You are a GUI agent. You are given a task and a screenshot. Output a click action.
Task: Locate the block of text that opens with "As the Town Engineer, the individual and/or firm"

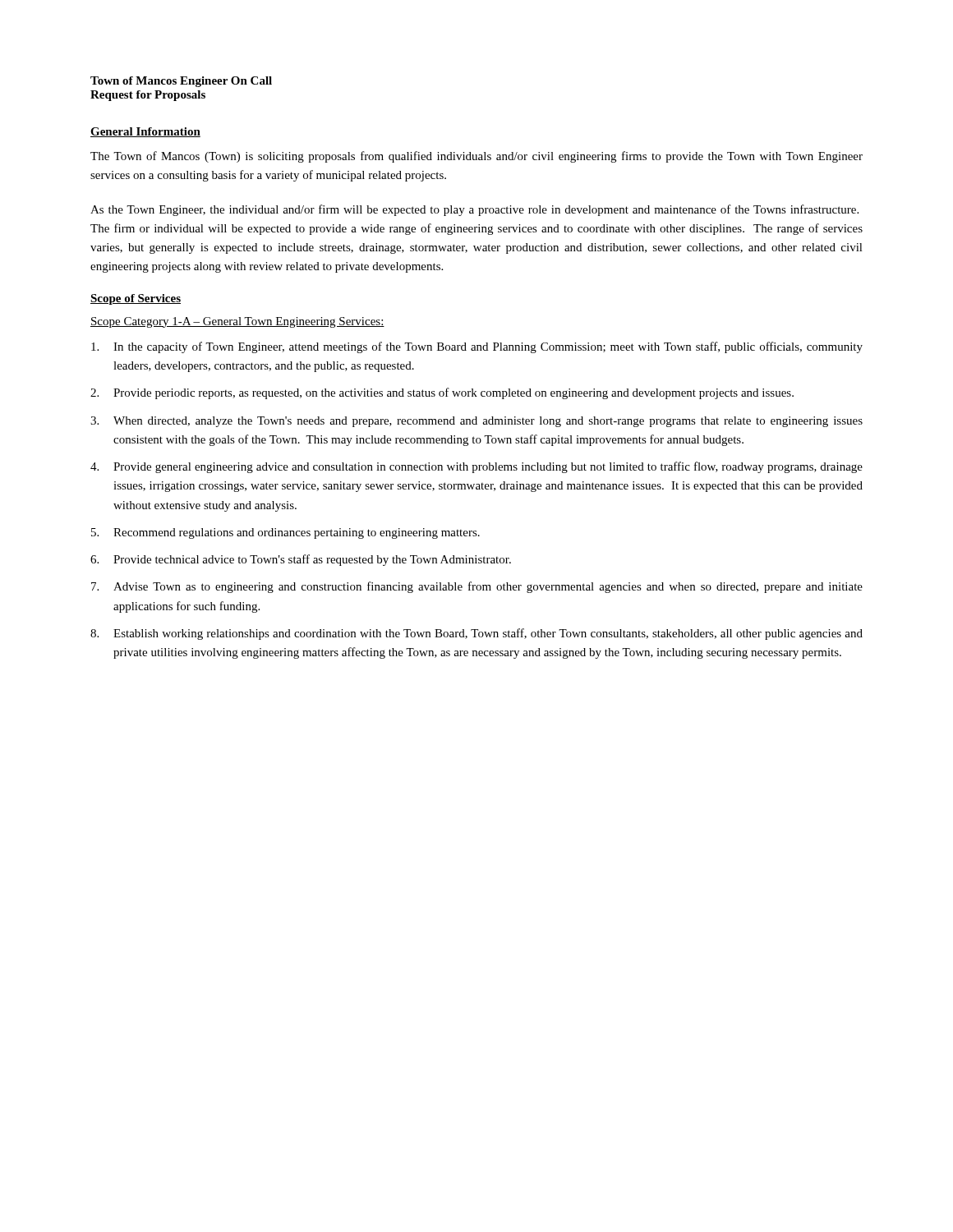click(x=476, y=238)
